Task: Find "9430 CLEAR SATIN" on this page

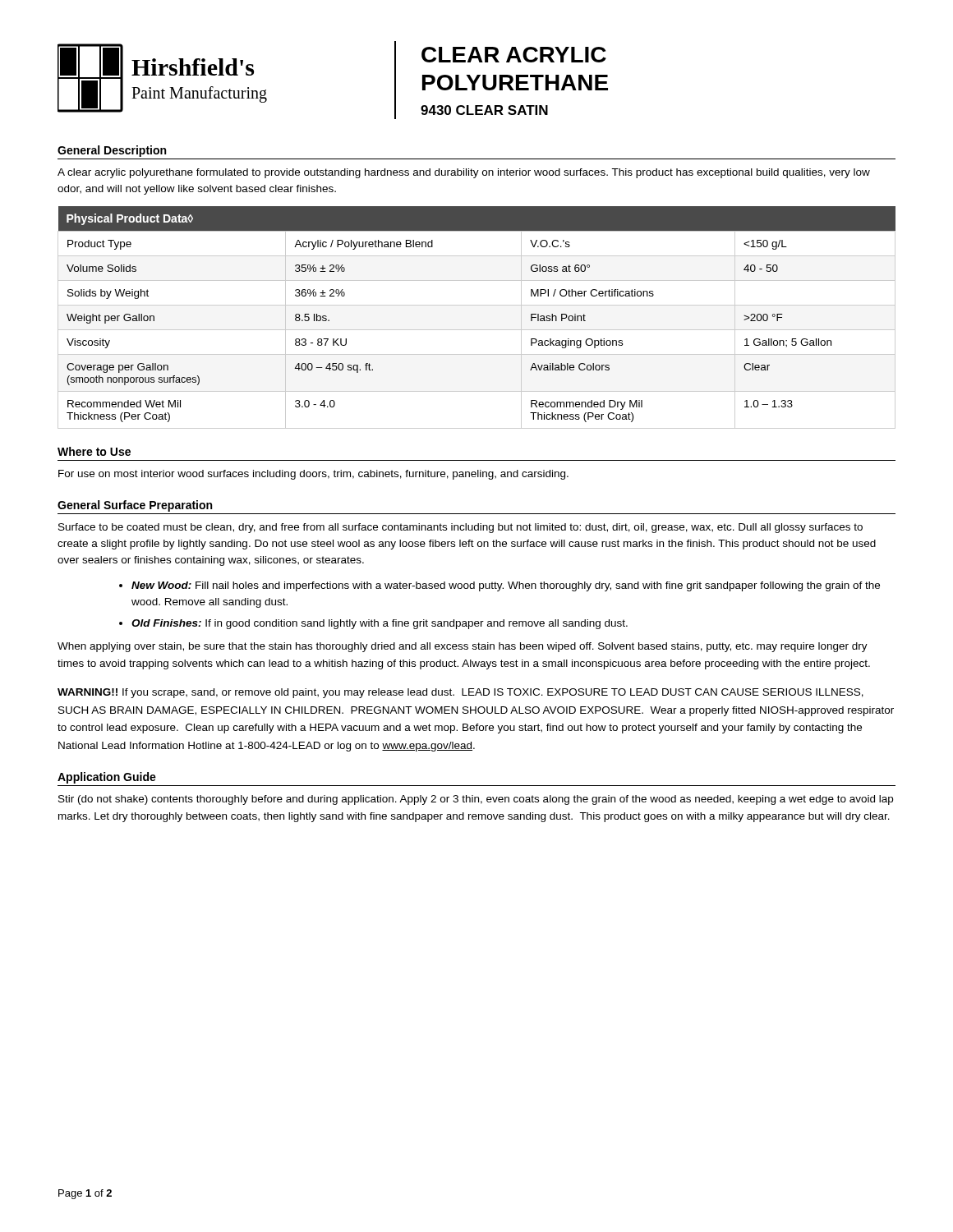Action: (485, 111)
